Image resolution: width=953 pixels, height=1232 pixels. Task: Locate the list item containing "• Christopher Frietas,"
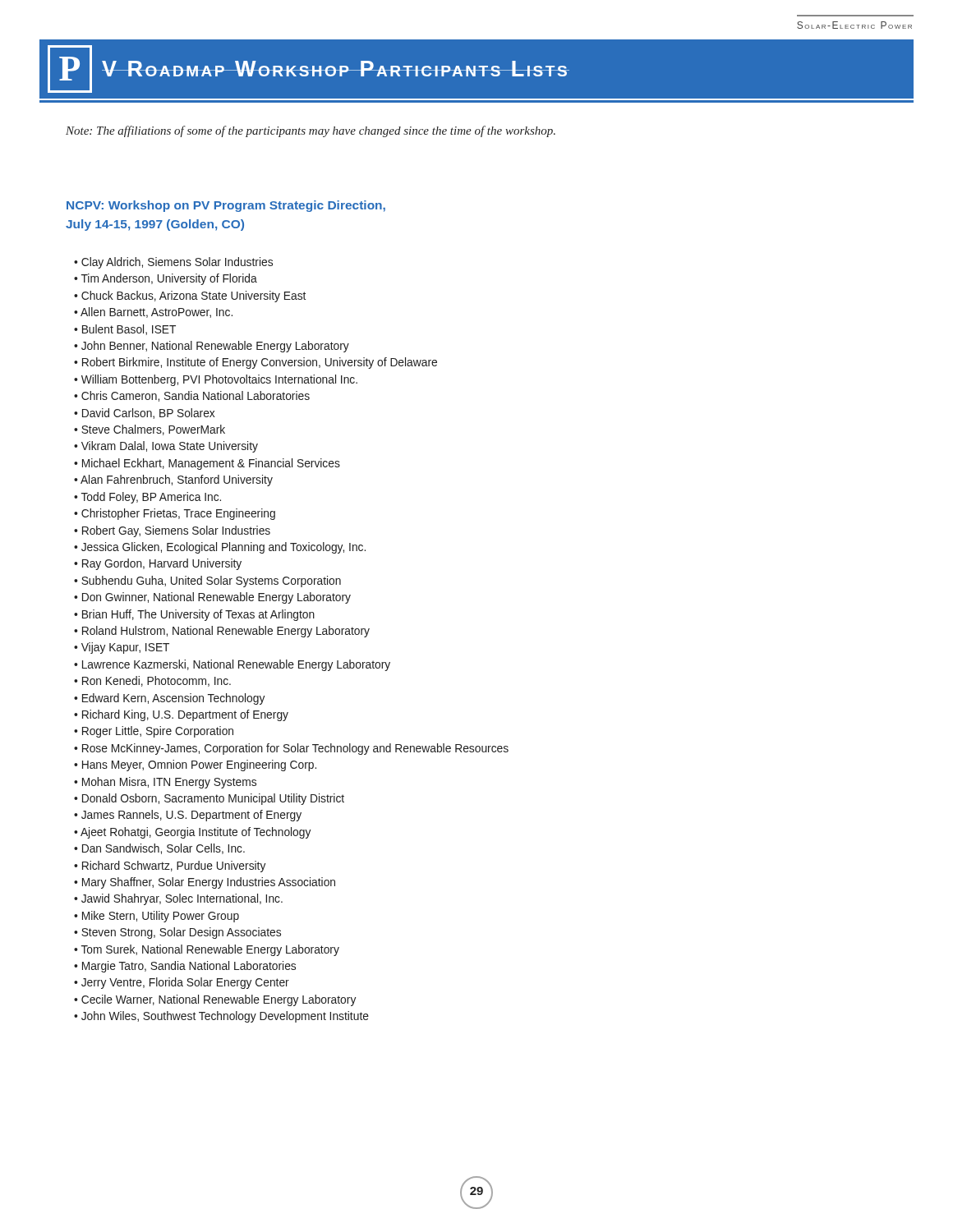(175, 514)
